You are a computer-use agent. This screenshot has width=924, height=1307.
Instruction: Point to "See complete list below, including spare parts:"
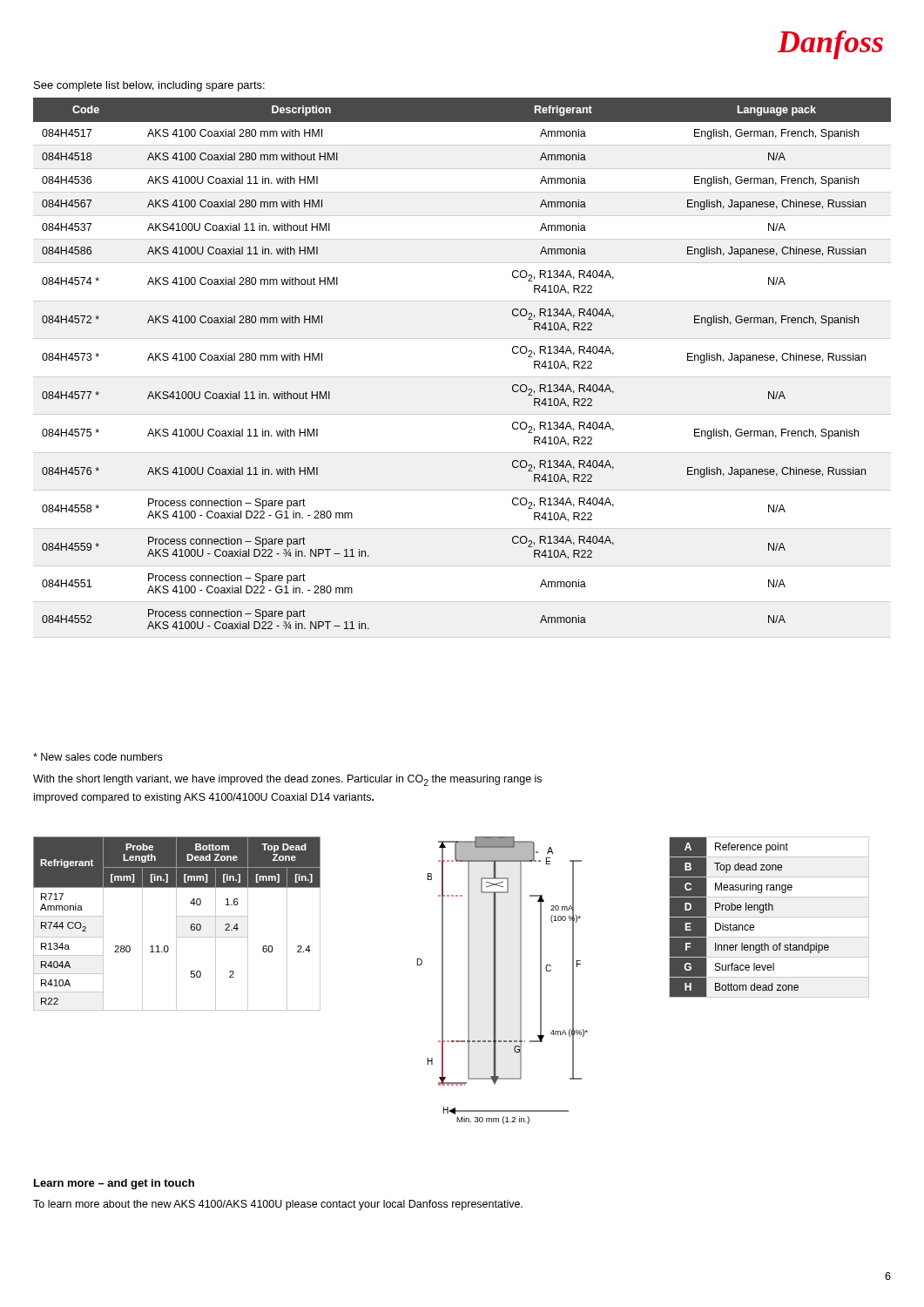149,85
